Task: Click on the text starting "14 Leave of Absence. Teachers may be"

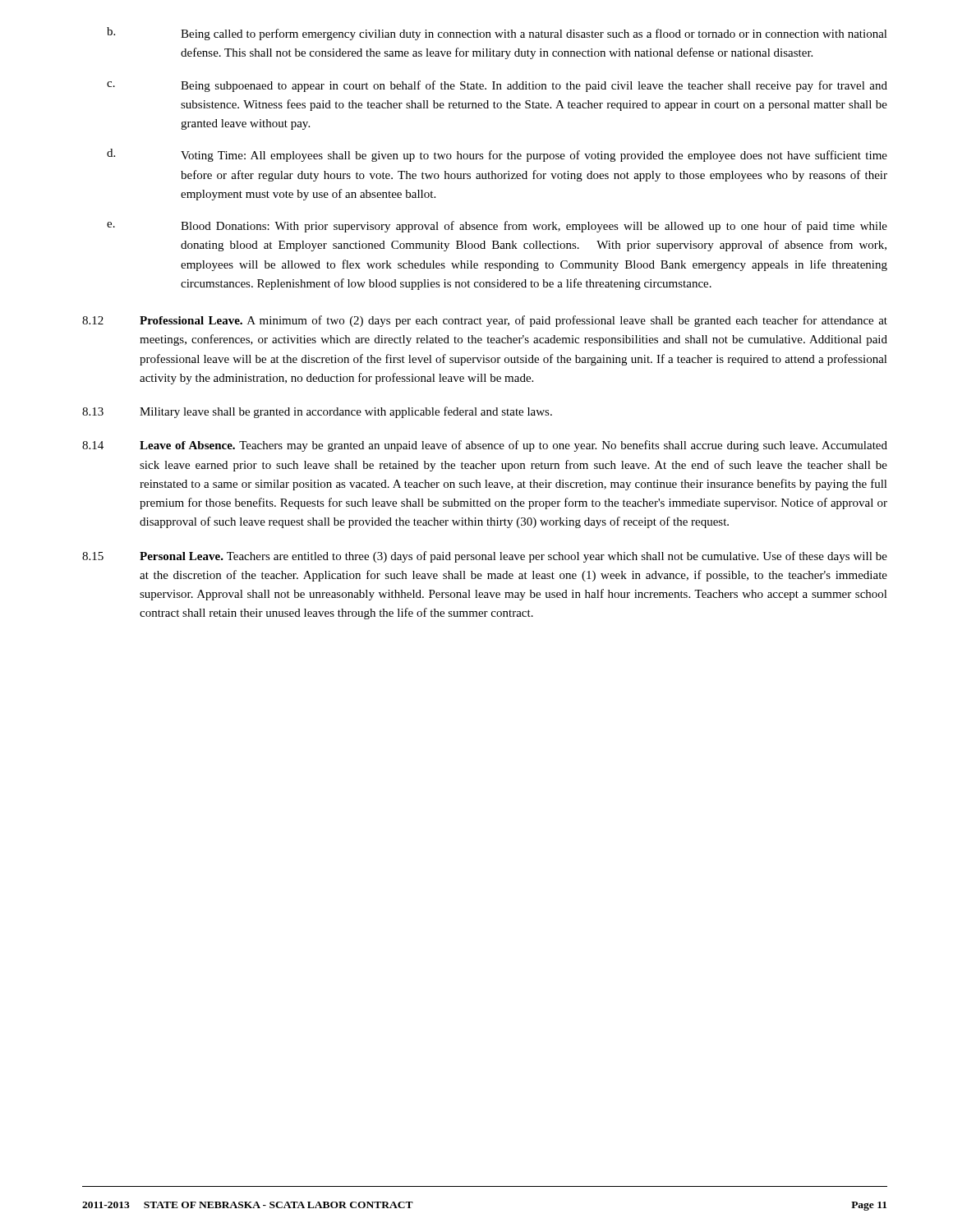Action: pos(485,484)
